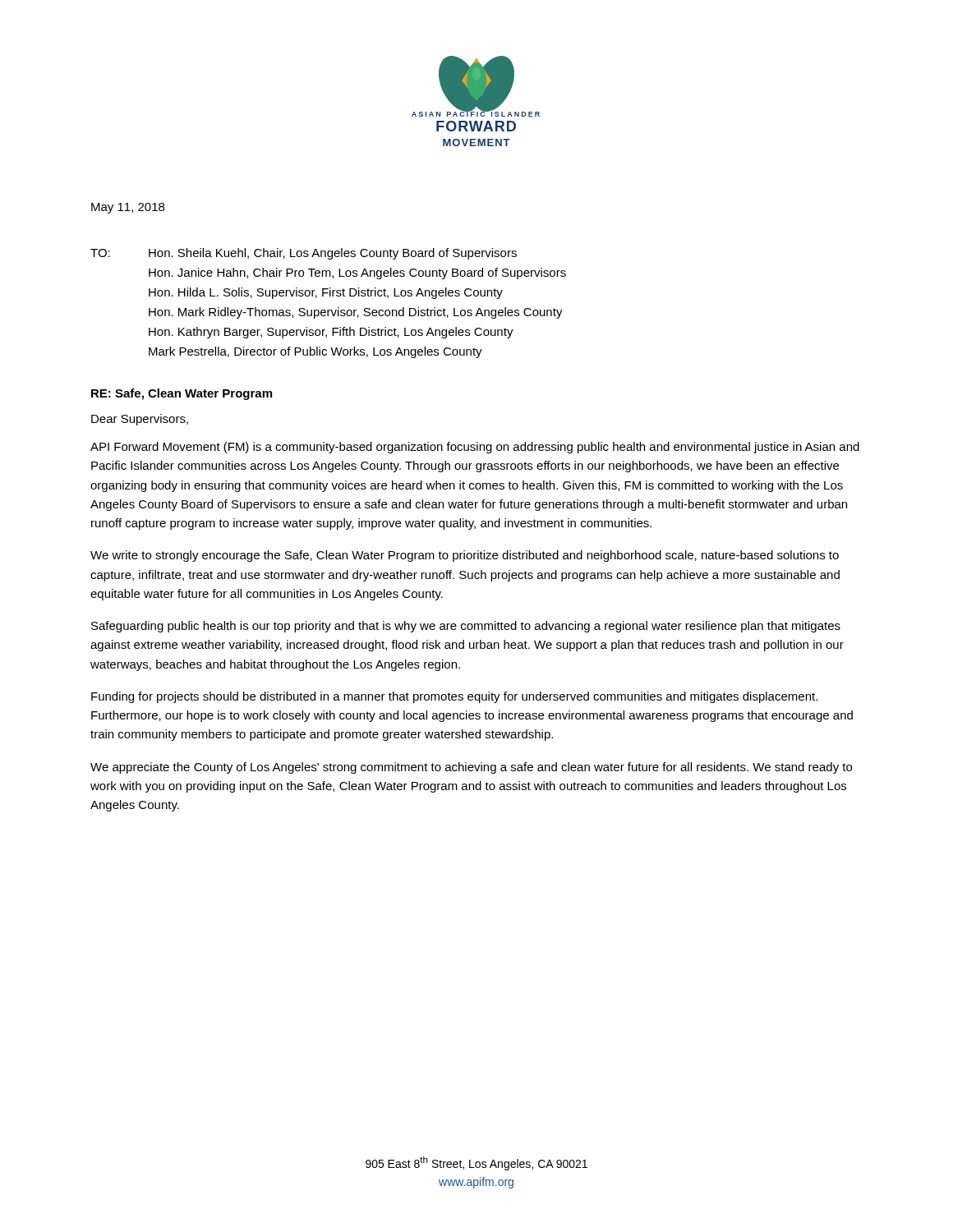Viewport: 953px width, 1232px height.
Task: Where is the passage that starts "We appreciate the County of Los Angeles'"?
Action: 471,785
